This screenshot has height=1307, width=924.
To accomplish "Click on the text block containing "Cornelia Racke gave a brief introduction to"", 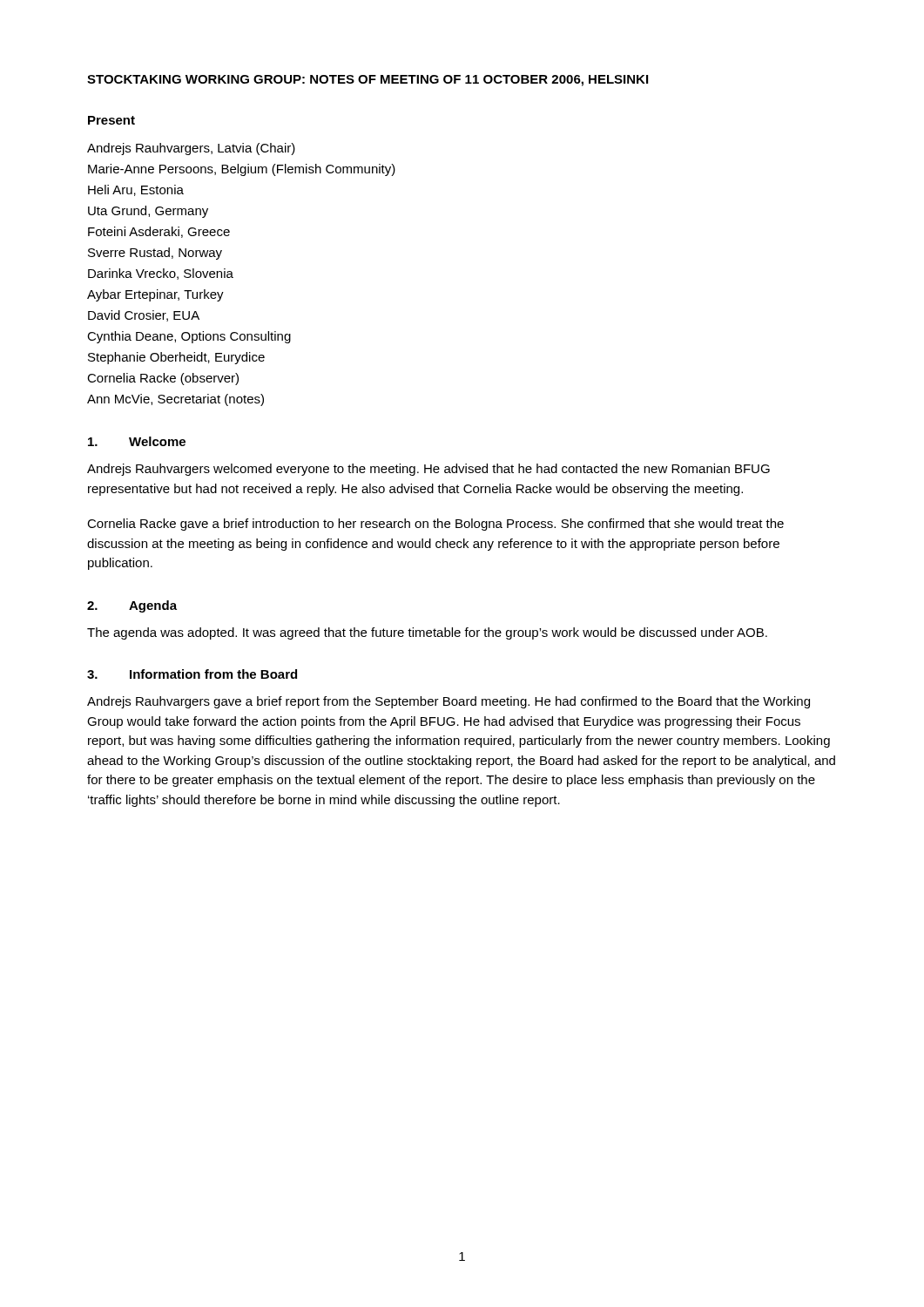I will [x=436, y=543].
